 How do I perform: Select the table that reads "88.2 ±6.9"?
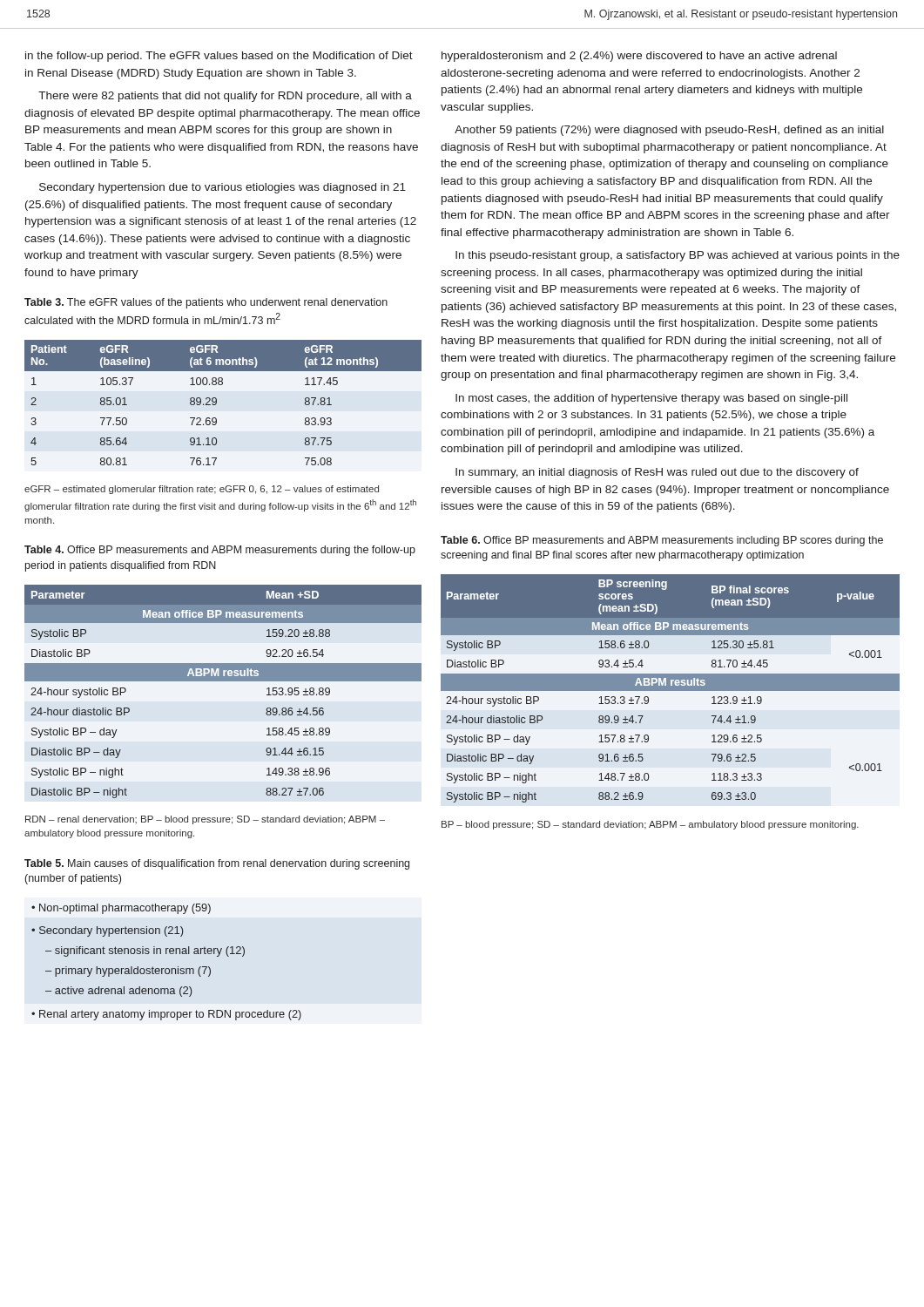click(x=670, y=690)
